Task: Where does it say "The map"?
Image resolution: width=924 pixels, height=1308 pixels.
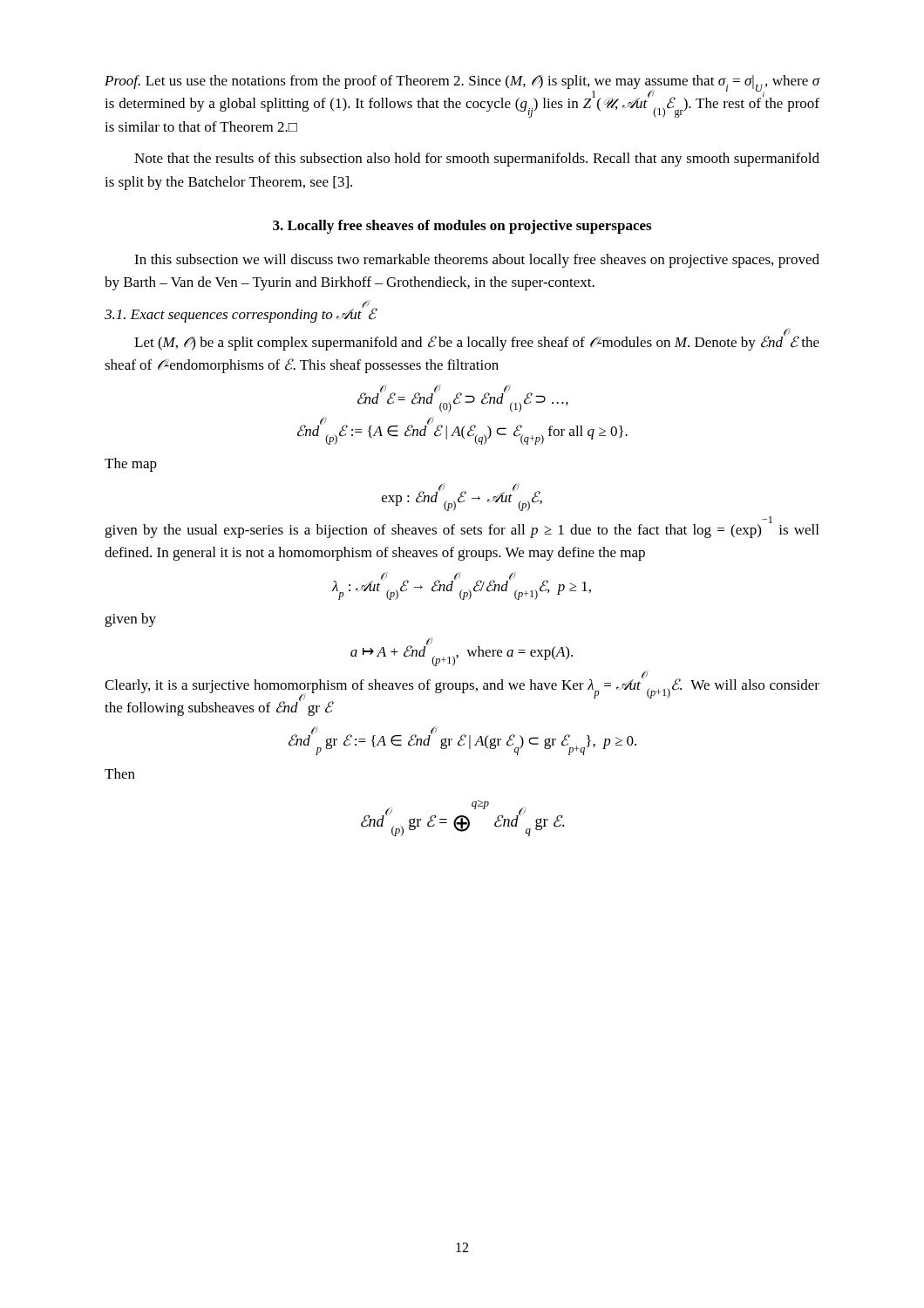Action: pos(131,465)
